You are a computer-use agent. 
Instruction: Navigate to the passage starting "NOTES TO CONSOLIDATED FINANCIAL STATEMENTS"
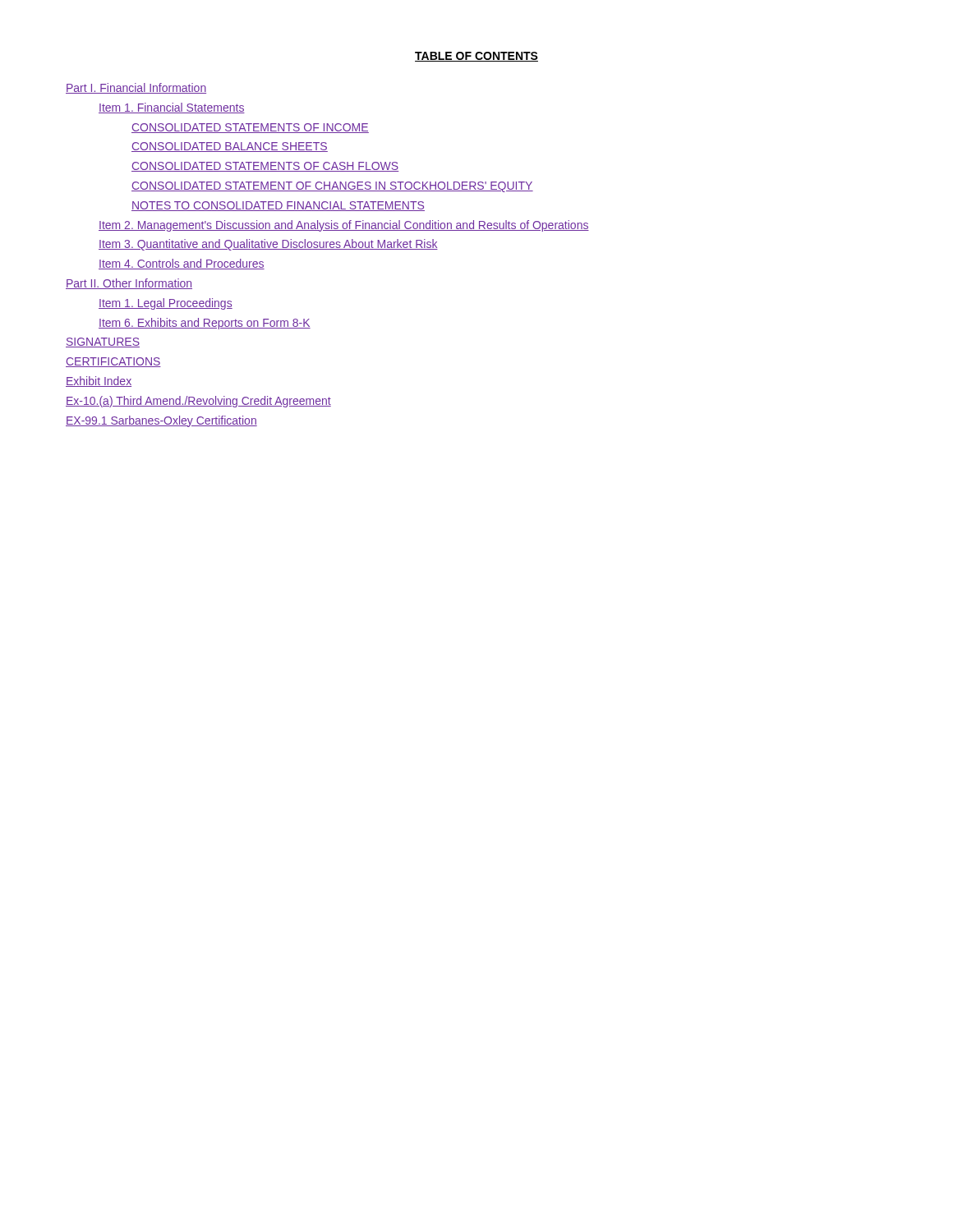(278, 206)
